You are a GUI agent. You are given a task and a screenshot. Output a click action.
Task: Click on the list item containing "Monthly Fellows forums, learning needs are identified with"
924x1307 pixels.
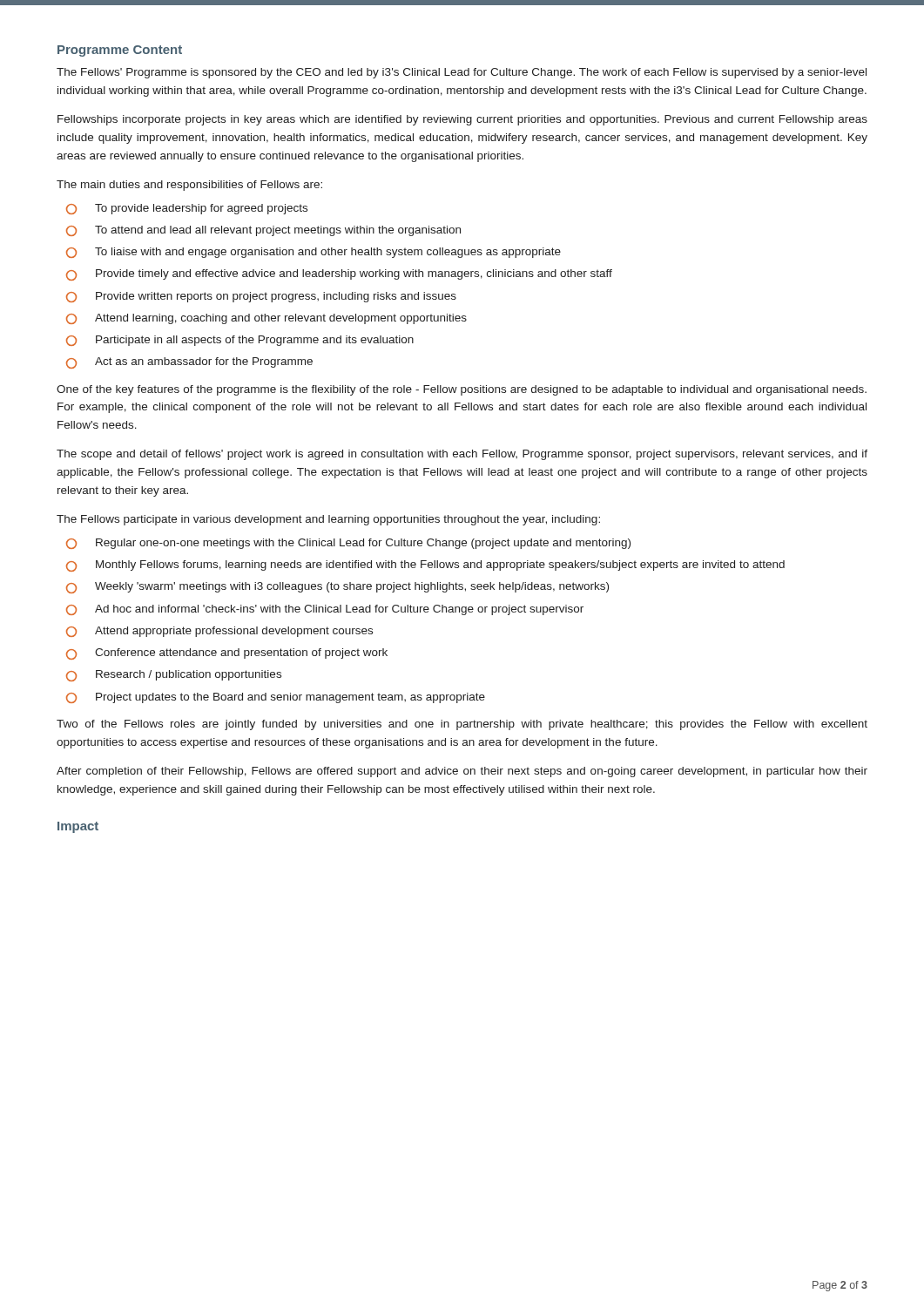[425, 565]
